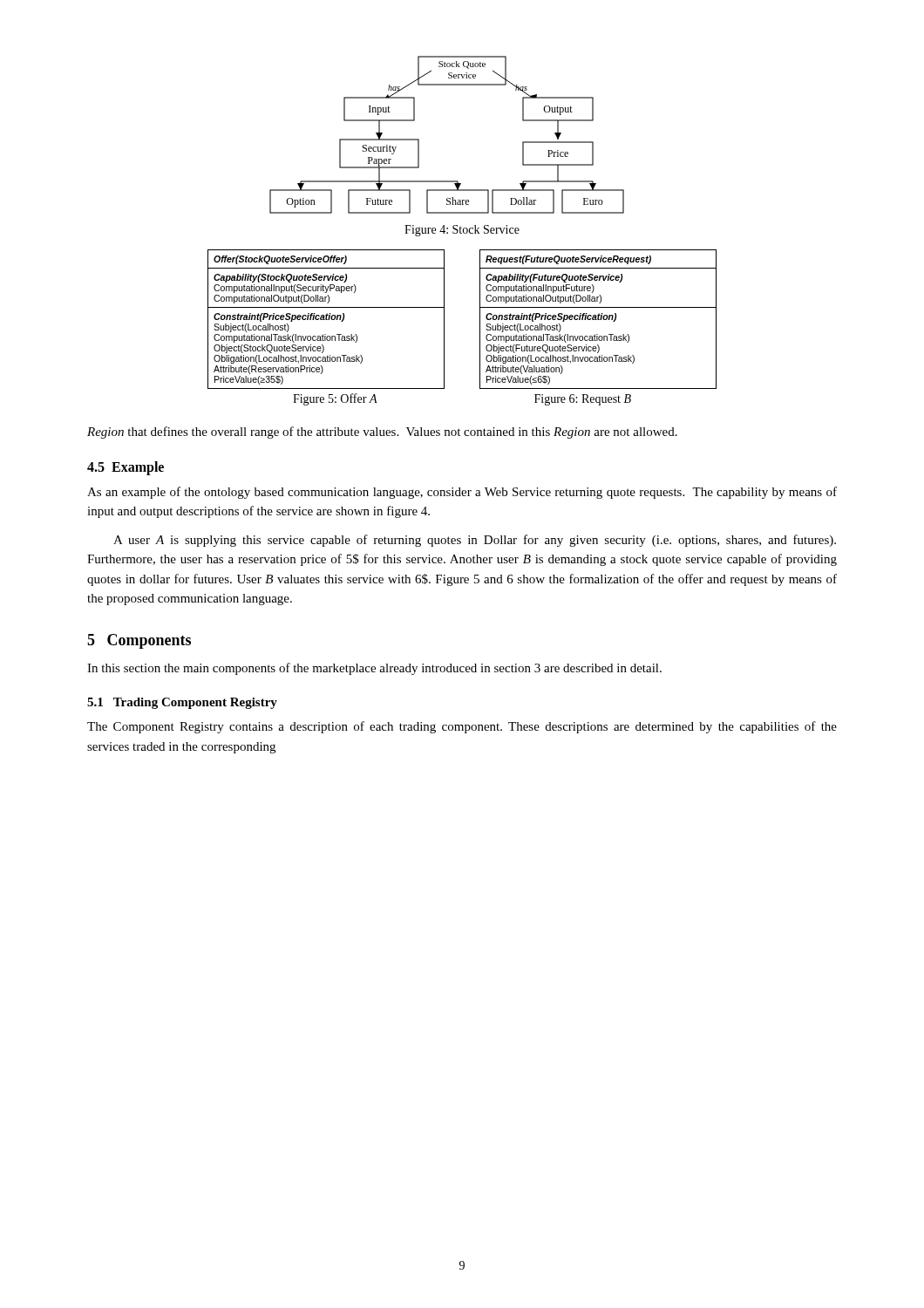Screen dimensions: 1308x924
Task: Find the text block starting "4.5 Example"
Action: click(126, 466)
